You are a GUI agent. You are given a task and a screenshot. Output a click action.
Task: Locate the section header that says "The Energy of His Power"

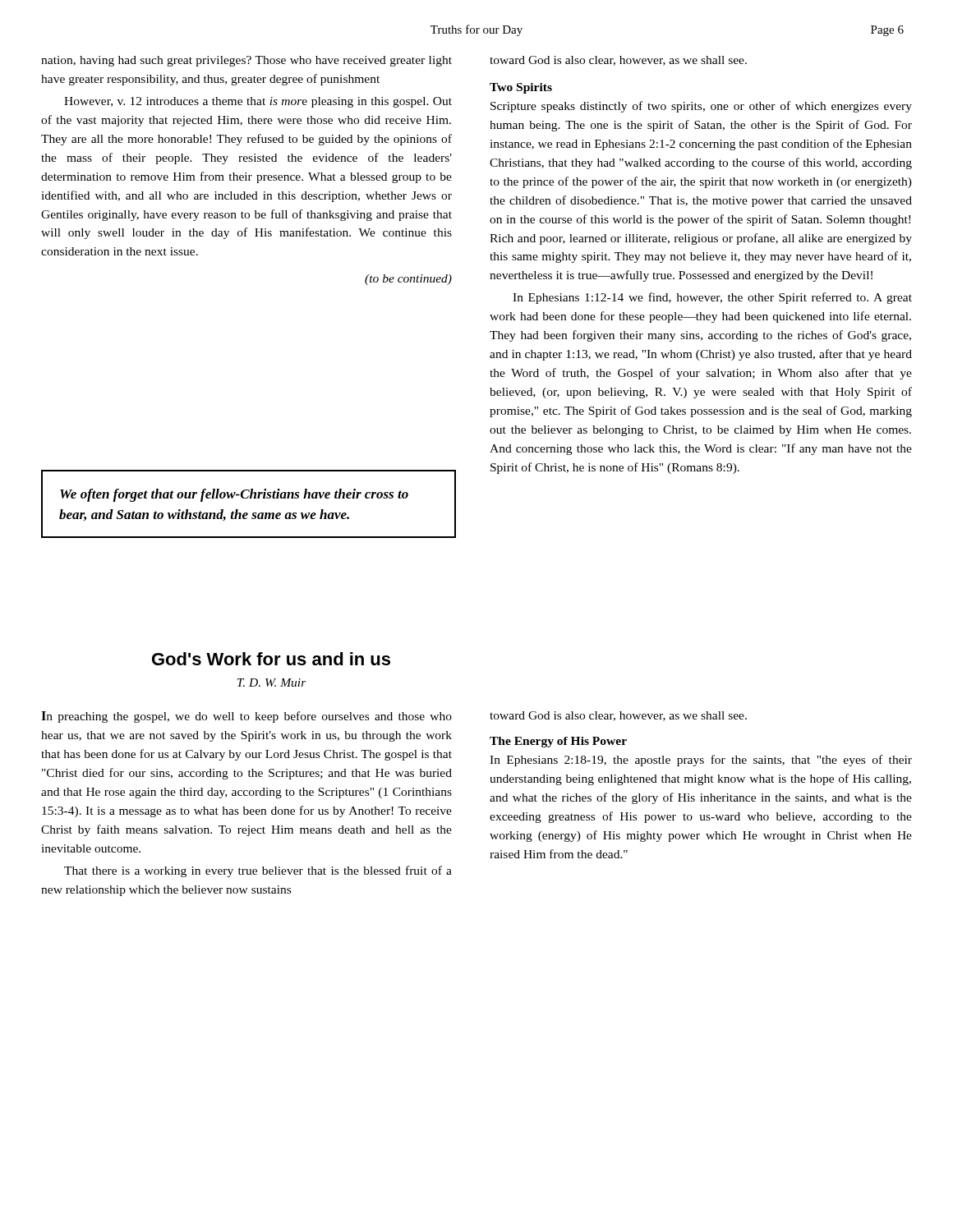[x=558, y=740]
